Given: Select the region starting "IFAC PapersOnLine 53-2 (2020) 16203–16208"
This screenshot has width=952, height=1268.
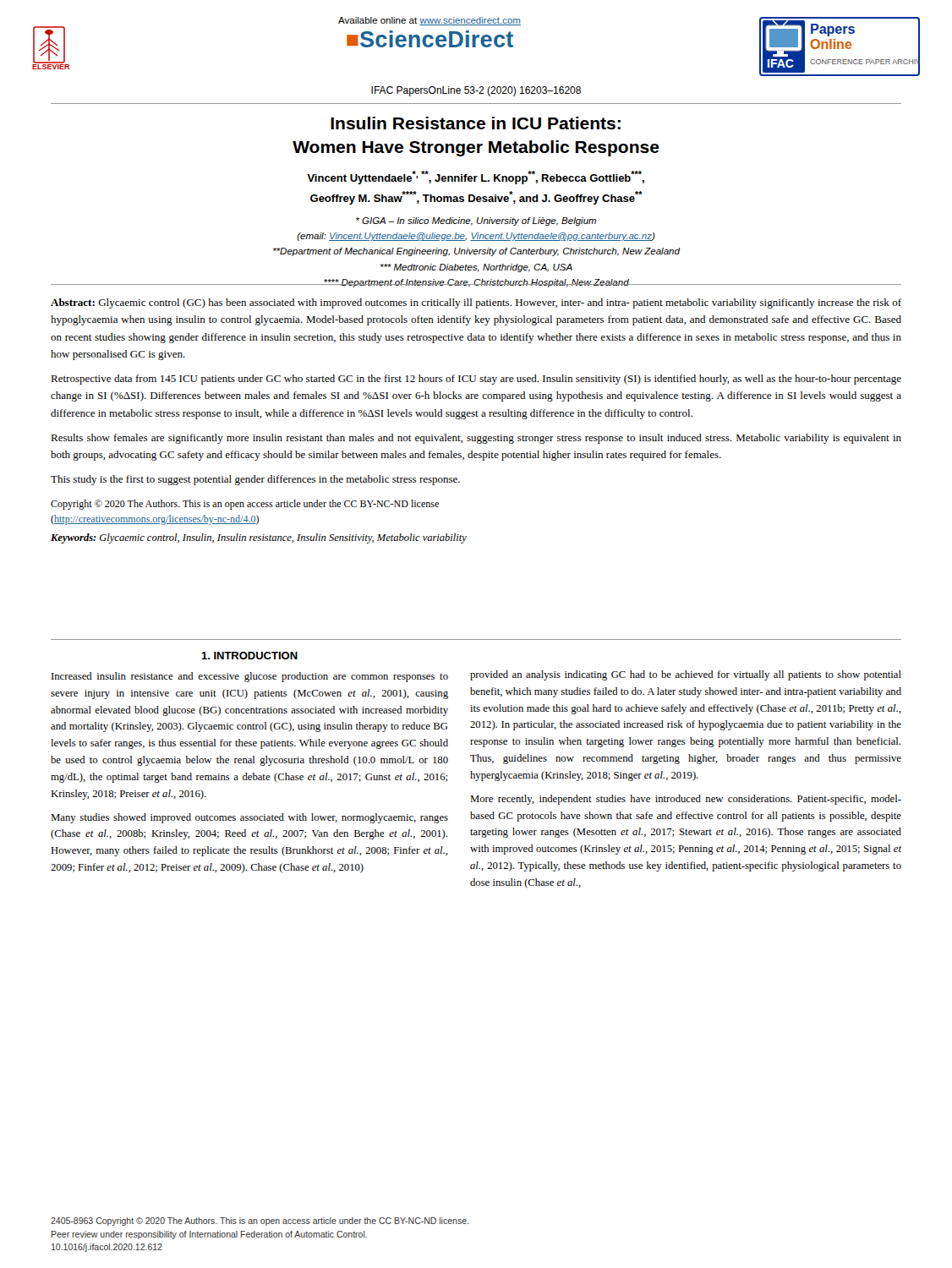Looking at the screenshot, I should point(476,90).
